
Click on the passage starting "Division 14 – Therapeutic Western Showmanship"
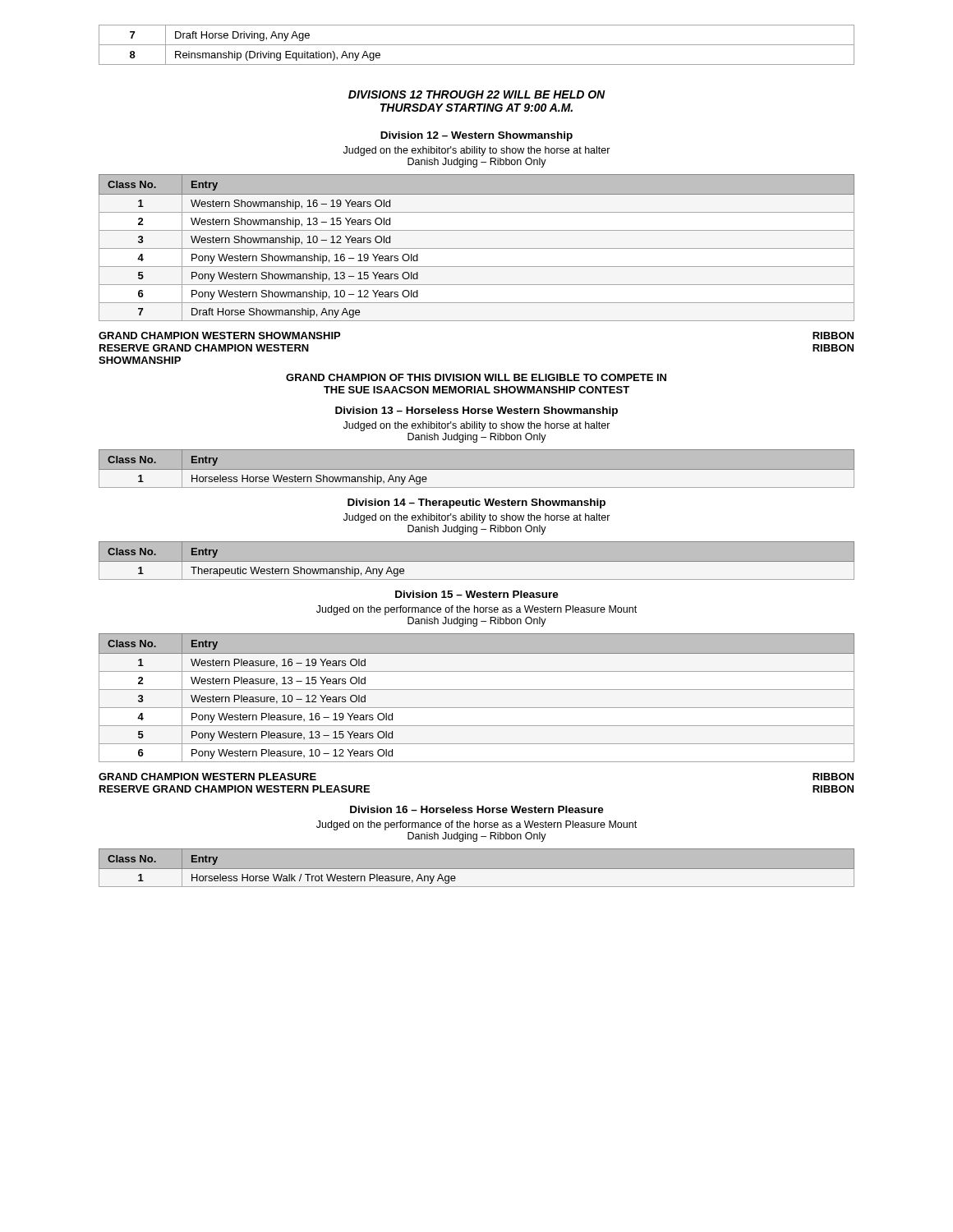[x=476, y=502]
